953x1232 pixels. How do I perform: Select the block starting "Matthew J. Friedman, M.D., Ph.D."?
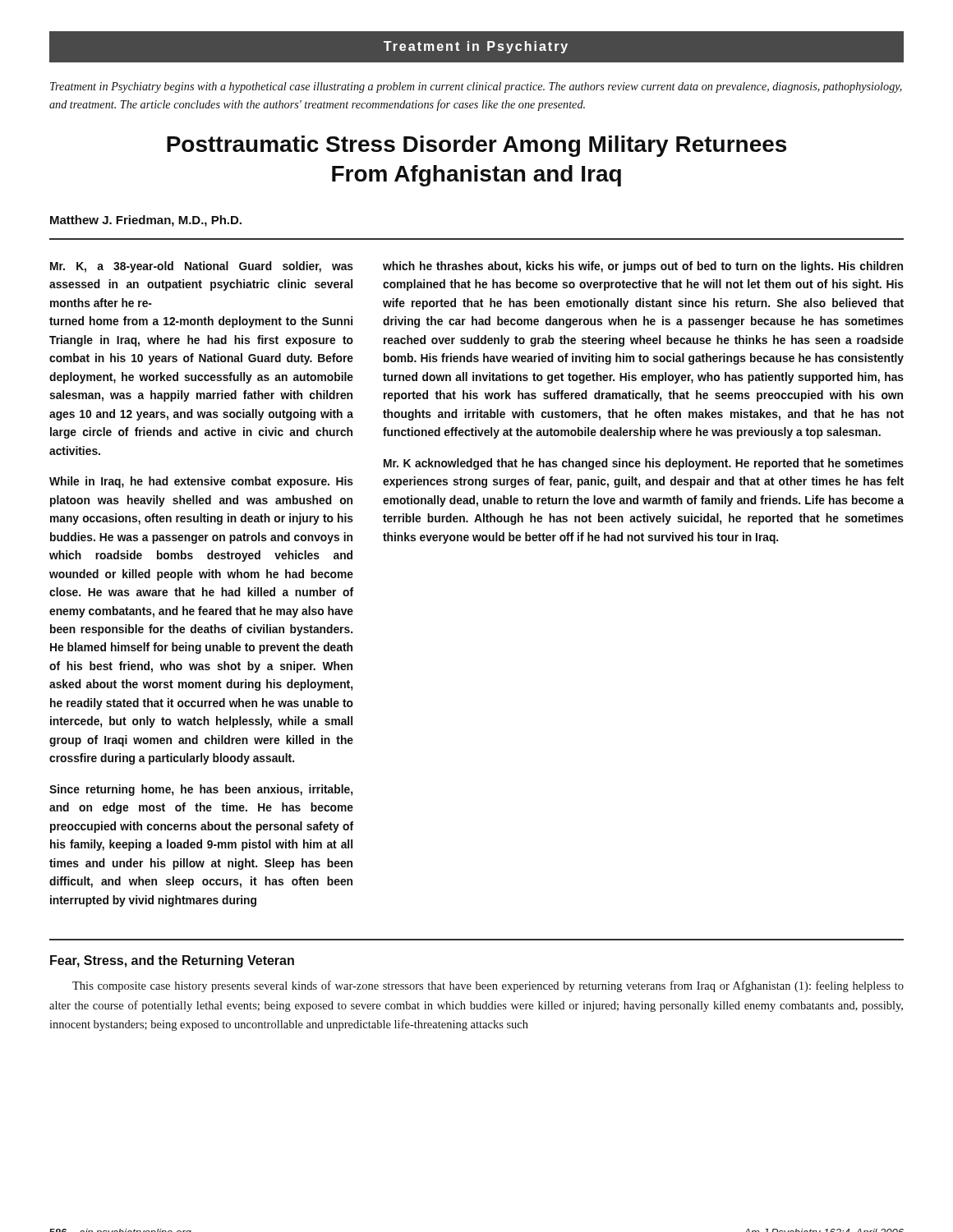point(146,220)
